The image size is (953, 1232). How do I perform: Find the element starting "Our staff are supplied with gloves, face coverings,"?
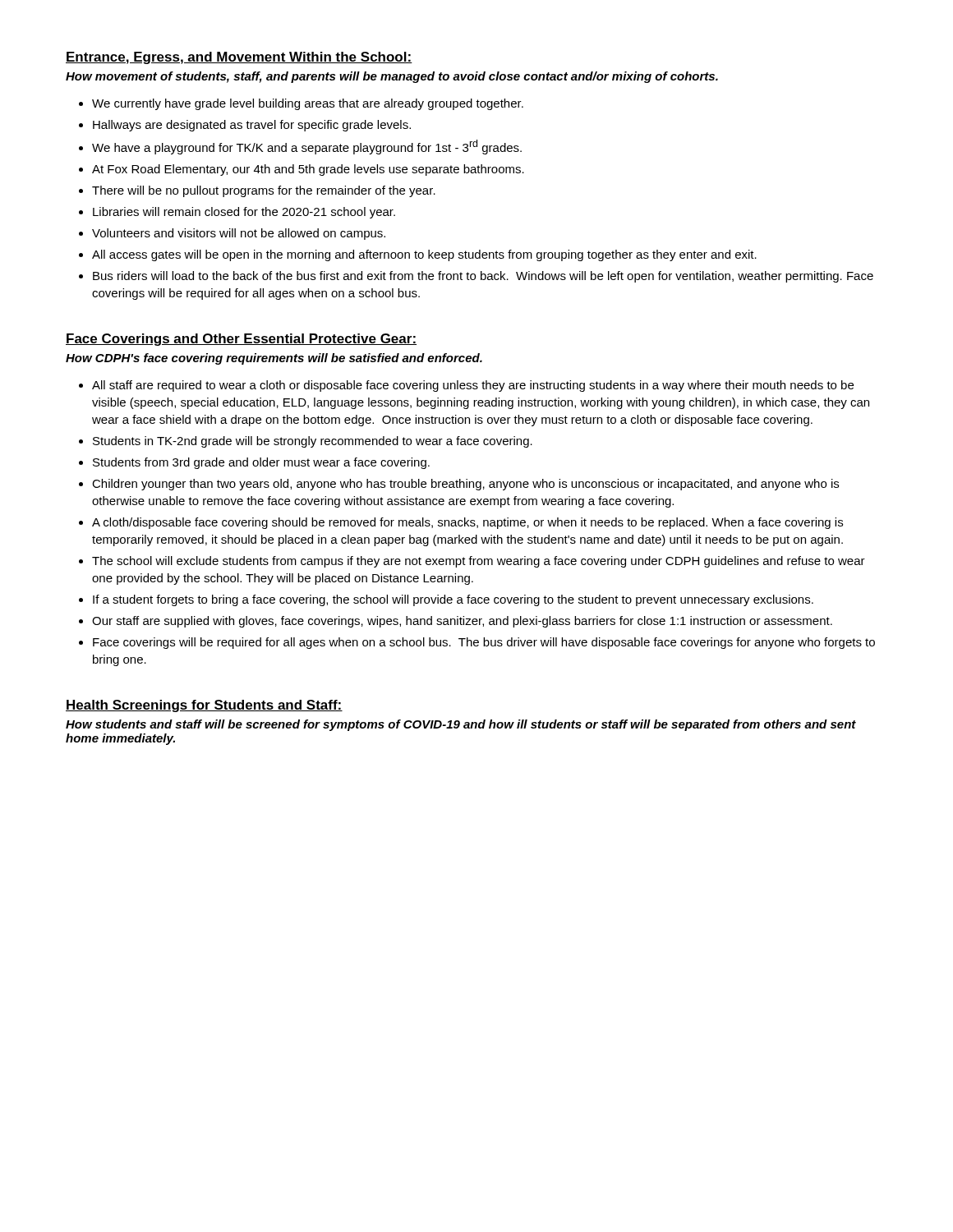(490, 621)
